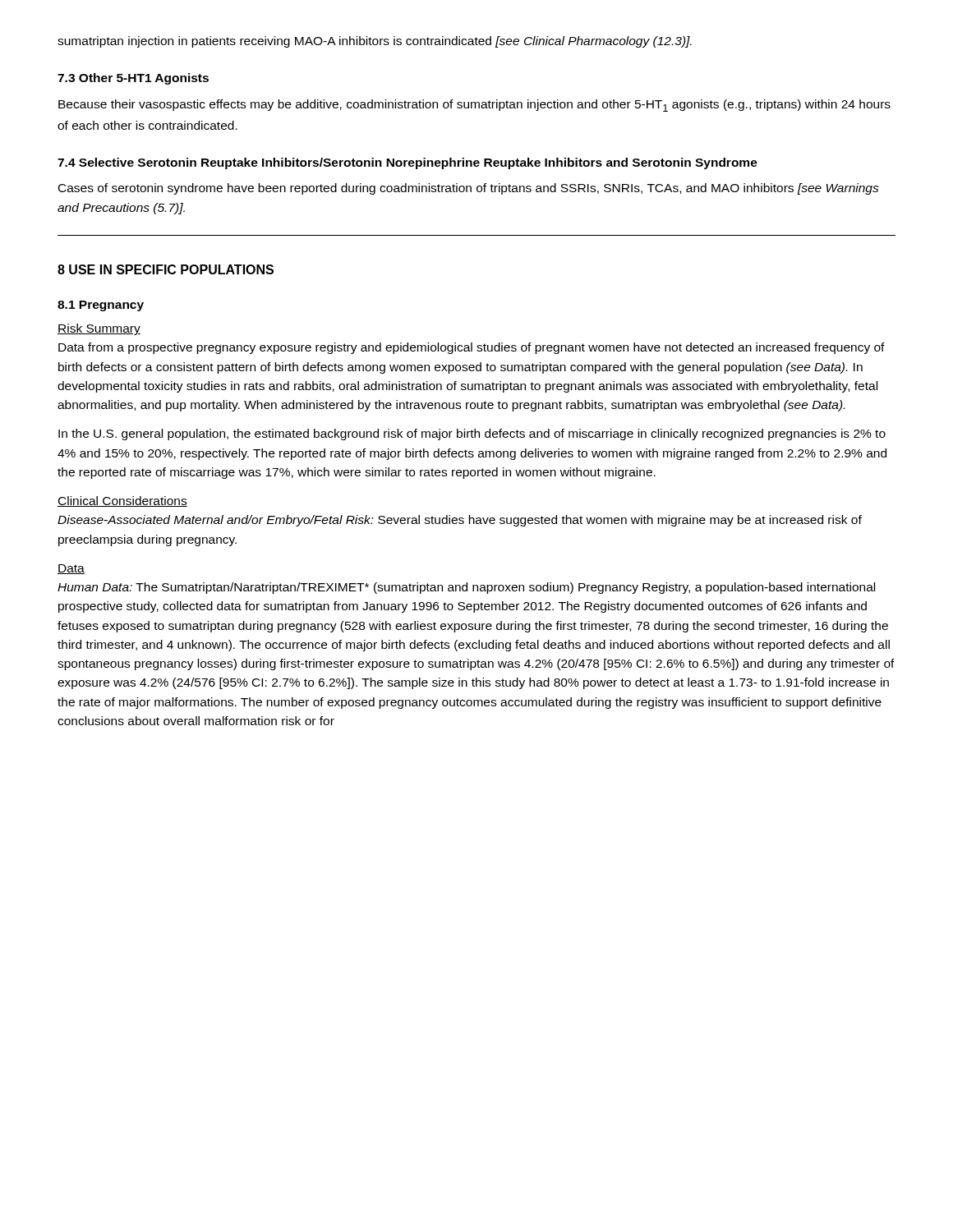Find the section header with the text "7.4 Selective Serotonin Reuptake Inhibitors/Serotonin Norepinephrine"
The width and height of the screenshot is (953, 1232).
pyautogui.click(x=407, y=162)
